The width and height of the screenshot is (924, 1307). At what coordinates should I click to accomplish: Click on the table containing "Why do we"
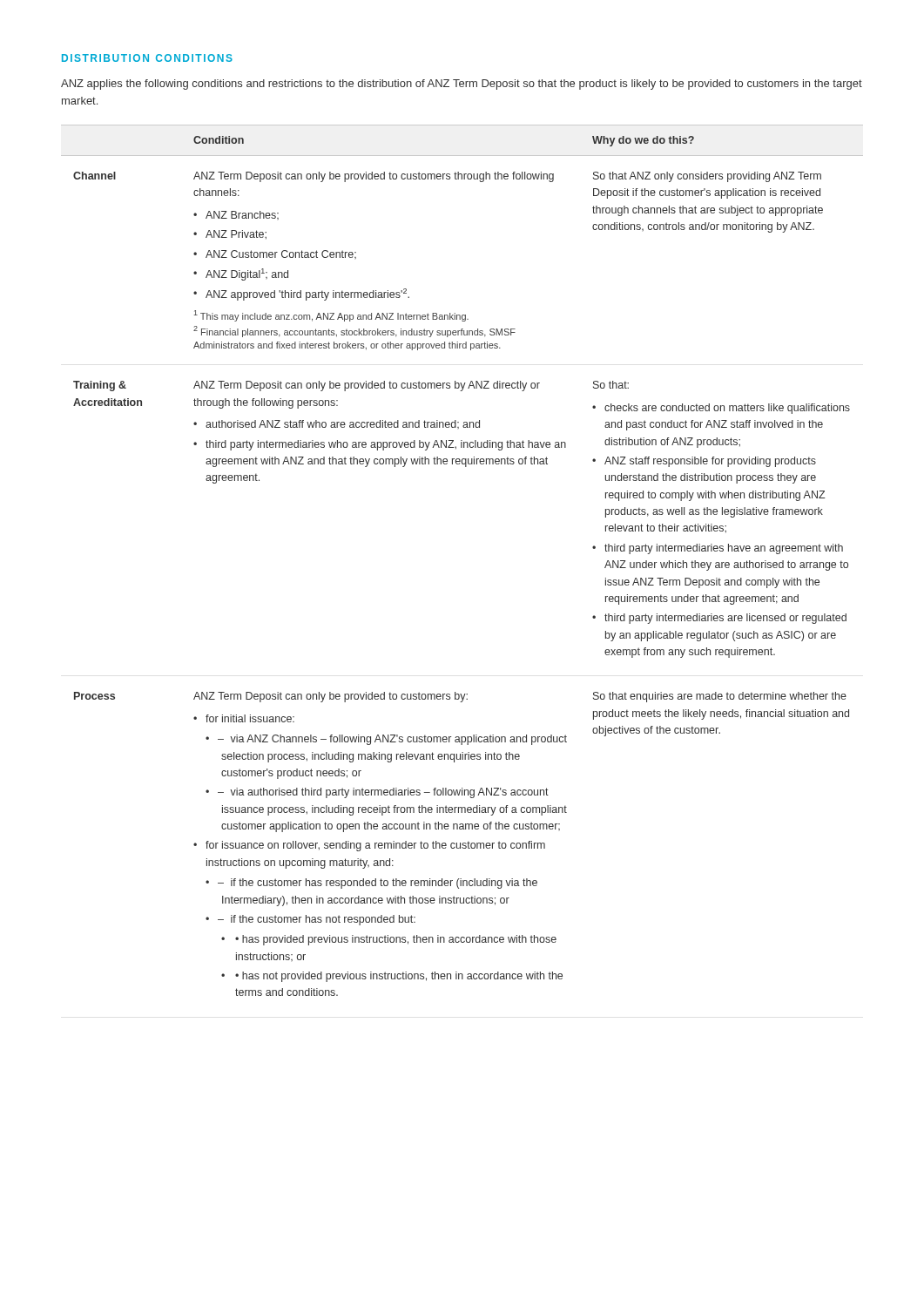click(x=462, y=571)
